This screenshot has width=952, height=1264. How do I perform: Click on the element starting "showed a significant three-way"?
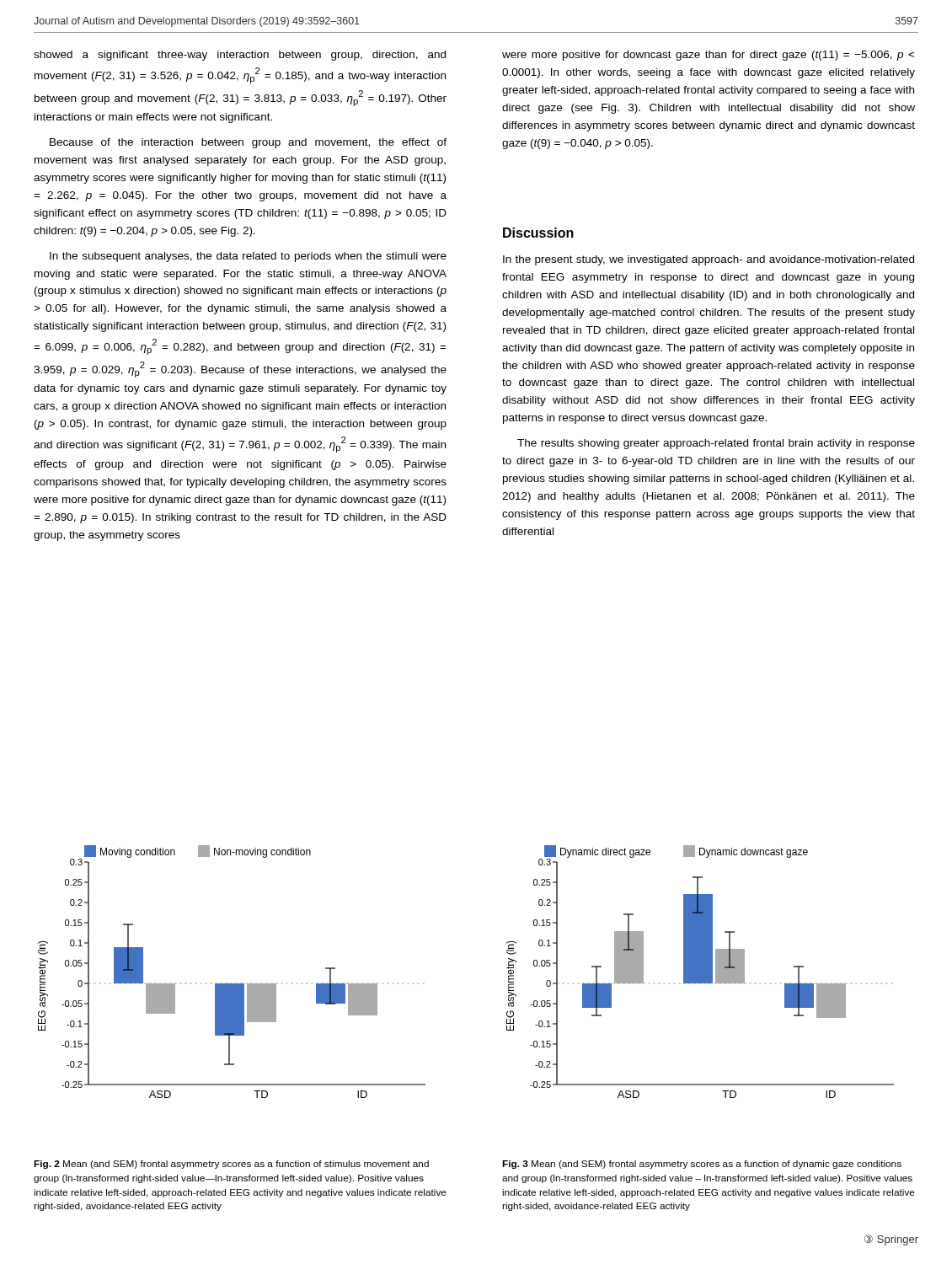(240, 295)
